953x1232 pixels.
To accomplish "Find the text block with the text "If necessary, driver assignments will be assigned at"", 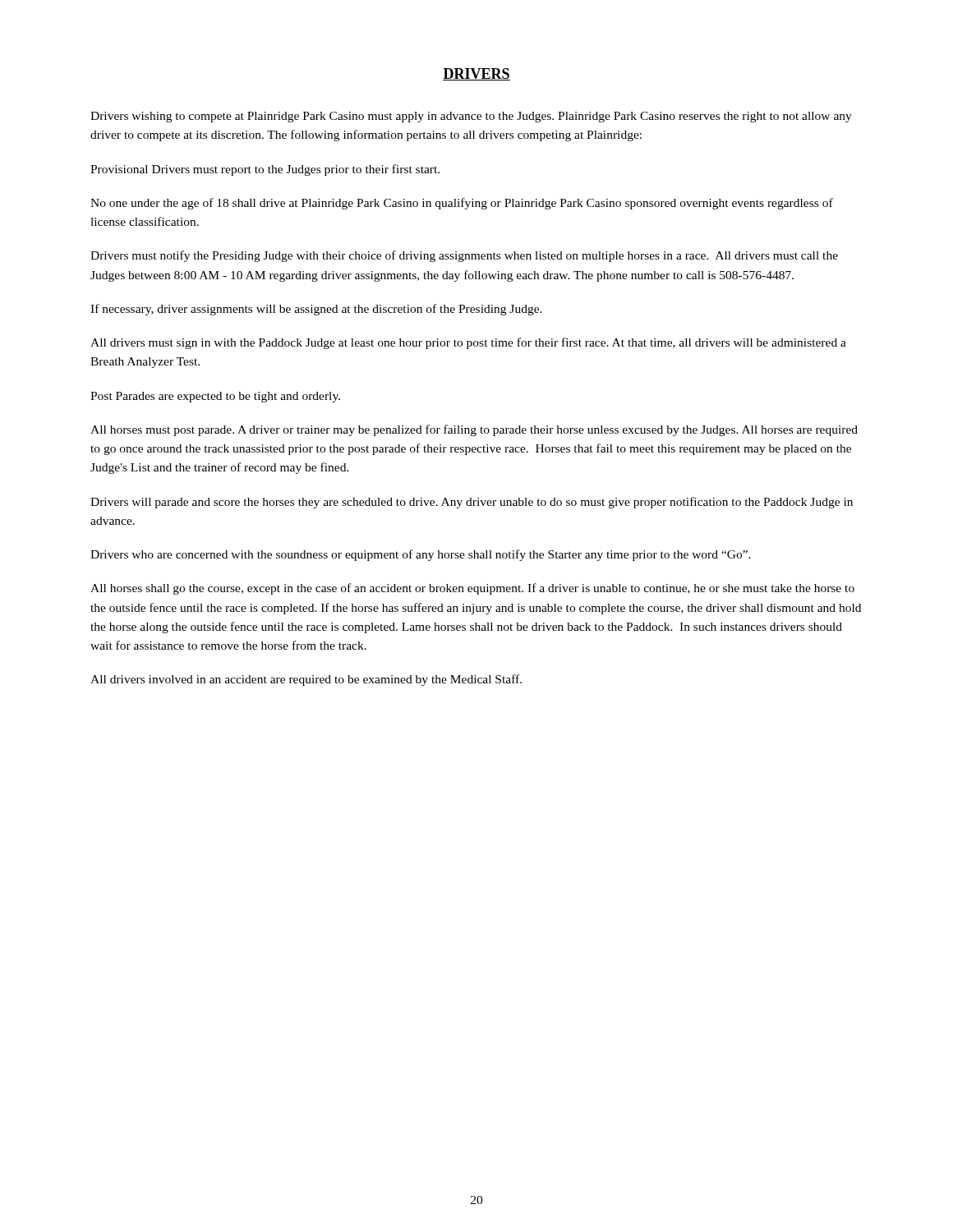I will pyautogui.click(x=316, y=308).
